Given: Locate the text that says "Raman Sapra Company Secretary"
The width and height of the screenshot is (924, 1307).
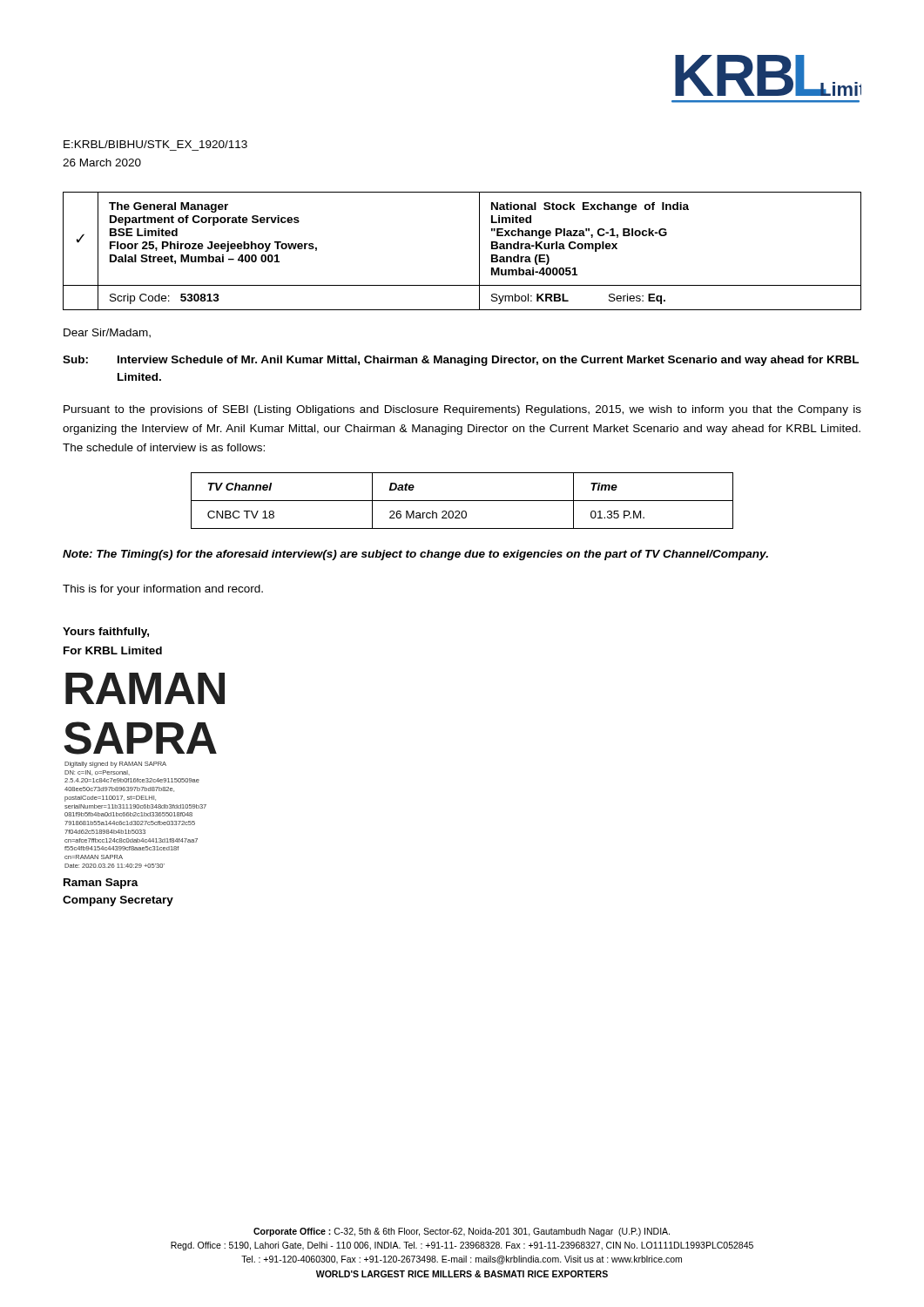Looking at the screenshot, I should pyautogui.click(x=118, y=891).
